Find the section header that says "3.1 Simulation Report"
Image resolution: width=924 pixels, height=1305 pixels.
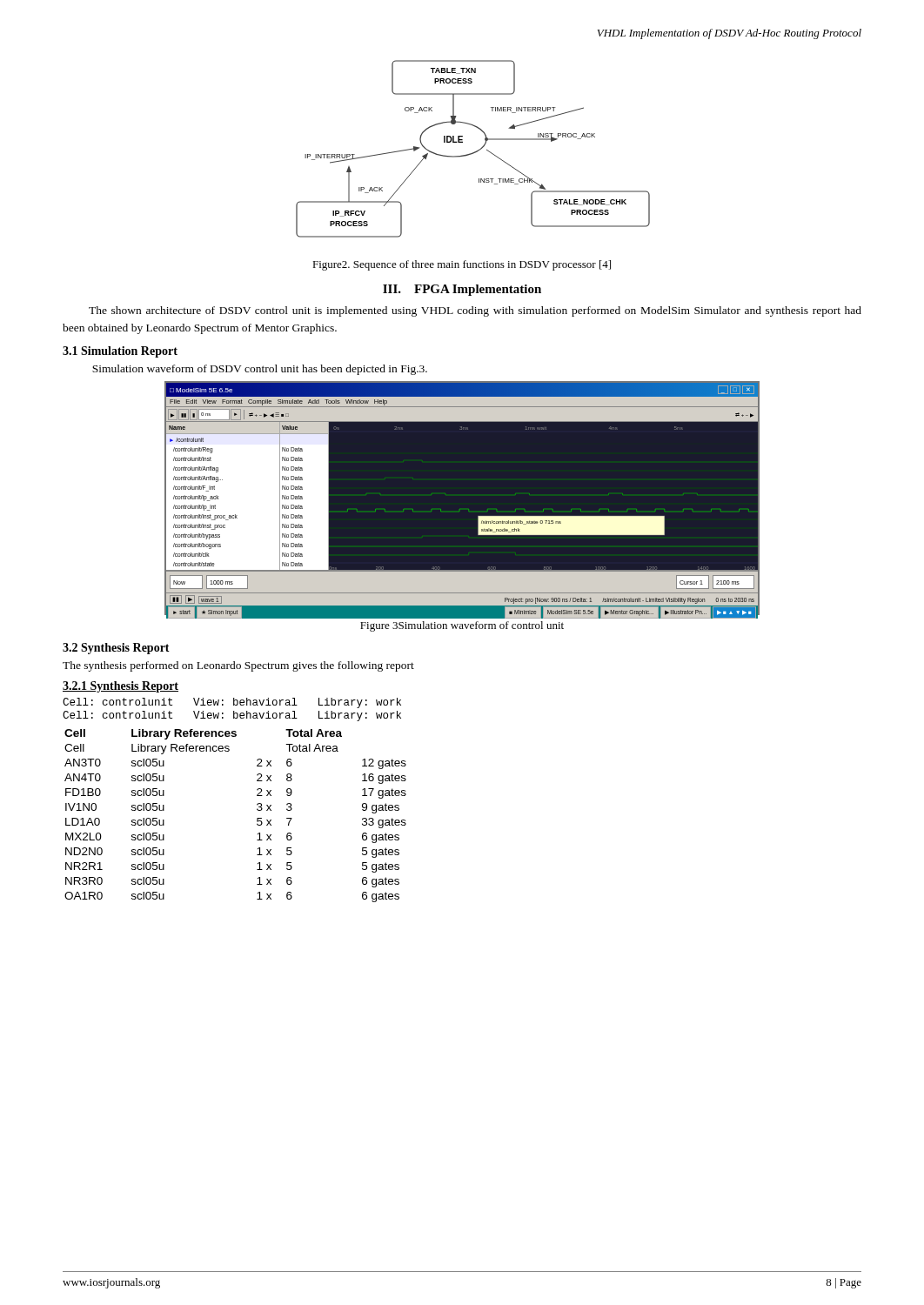point(120,351)
